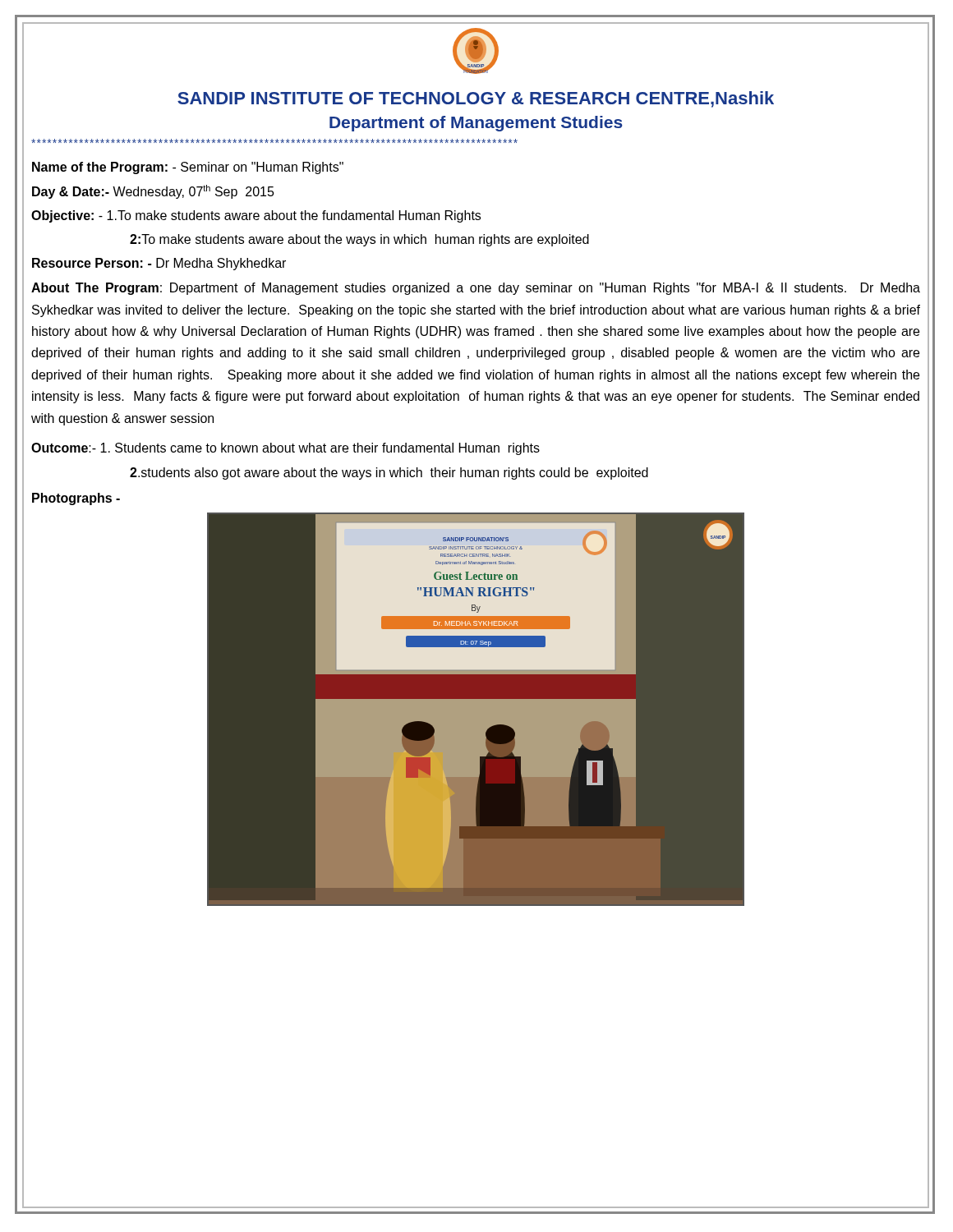Image resolution: width=953 pixels, height=1232 pixels.
Task: Find the photo
Action: 476,710
